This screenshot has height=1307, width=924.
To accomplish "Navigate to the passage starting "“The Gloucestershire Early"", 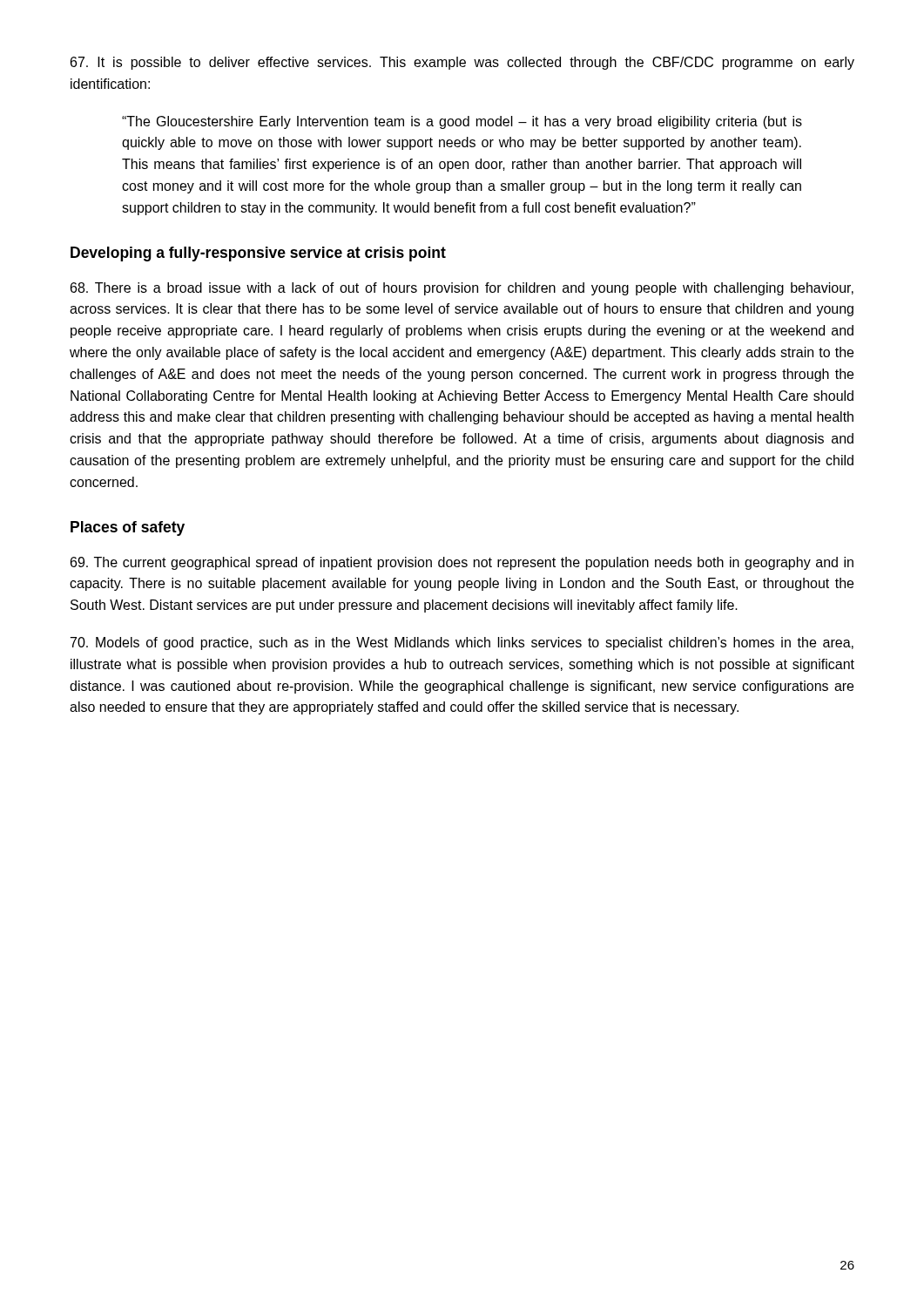I will click(x=462, y=164).
